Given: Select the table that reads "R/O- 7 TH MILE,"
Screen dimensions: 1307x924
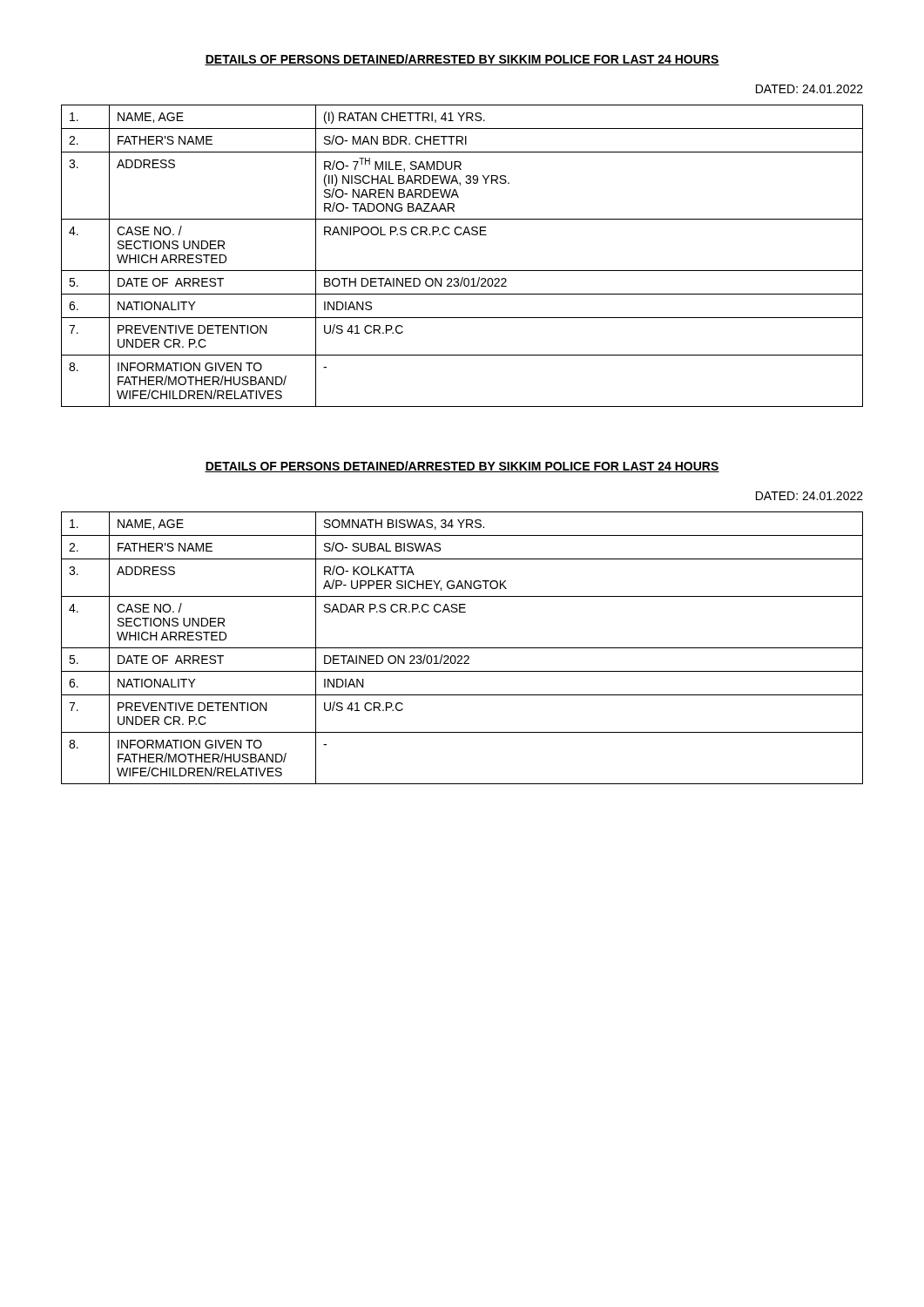Looking at the screenshot, I should [x=462, y=256].
